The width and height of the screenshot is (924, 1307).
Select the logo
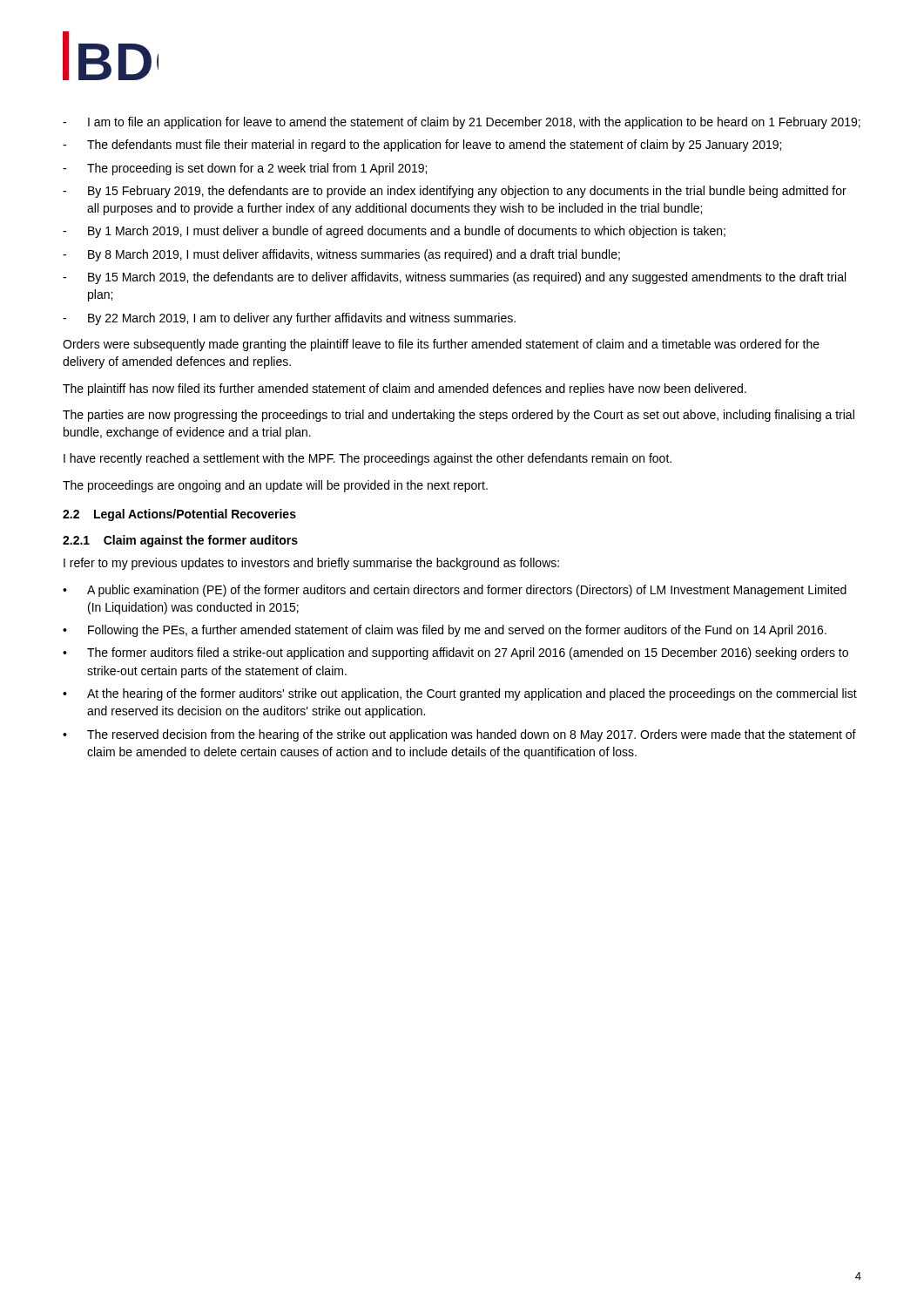pyautogui.click(x=111, y=56)
